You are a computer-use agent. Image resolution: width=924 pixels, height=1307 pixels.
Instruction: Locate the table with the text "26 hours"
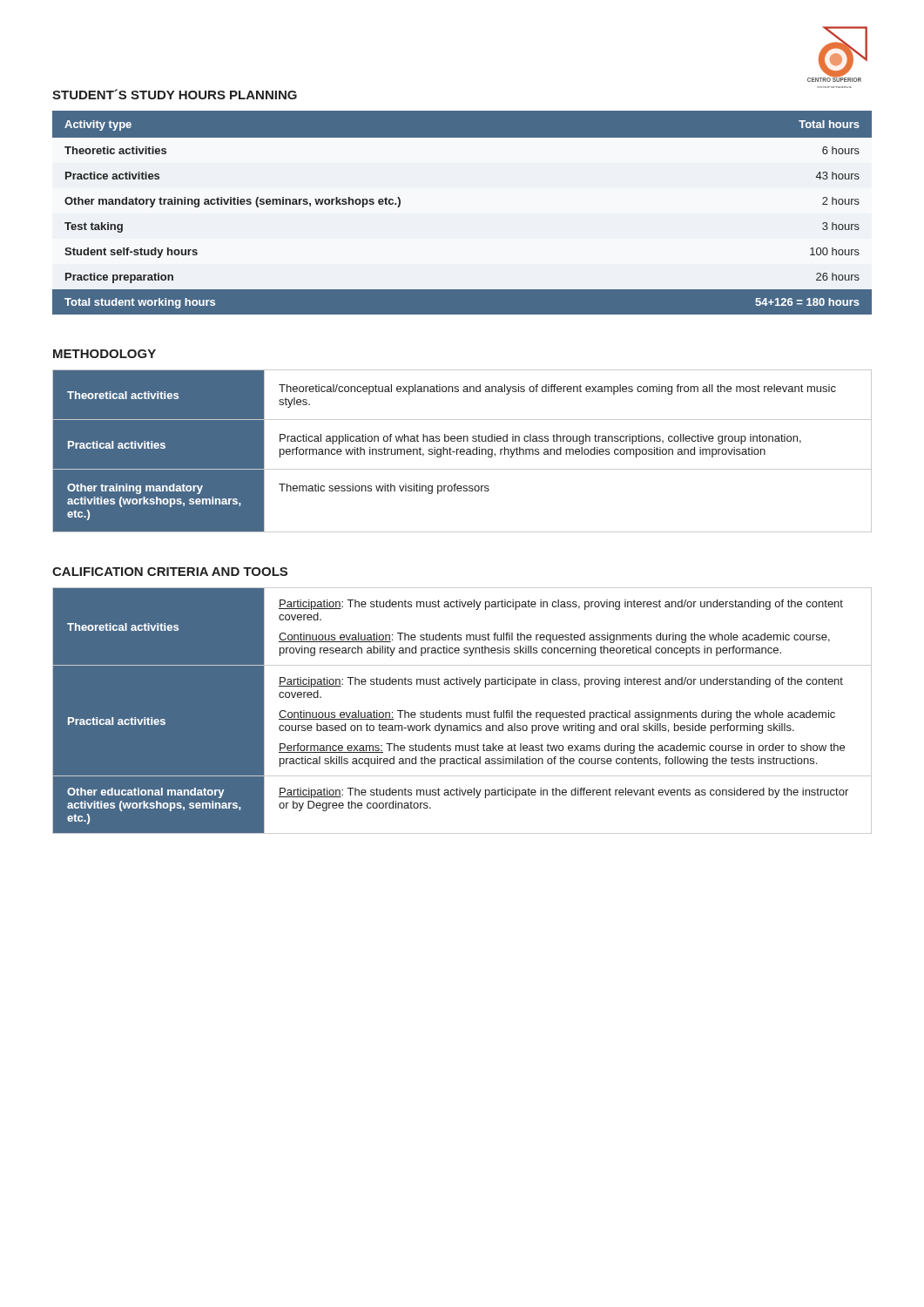pos(462,213)
